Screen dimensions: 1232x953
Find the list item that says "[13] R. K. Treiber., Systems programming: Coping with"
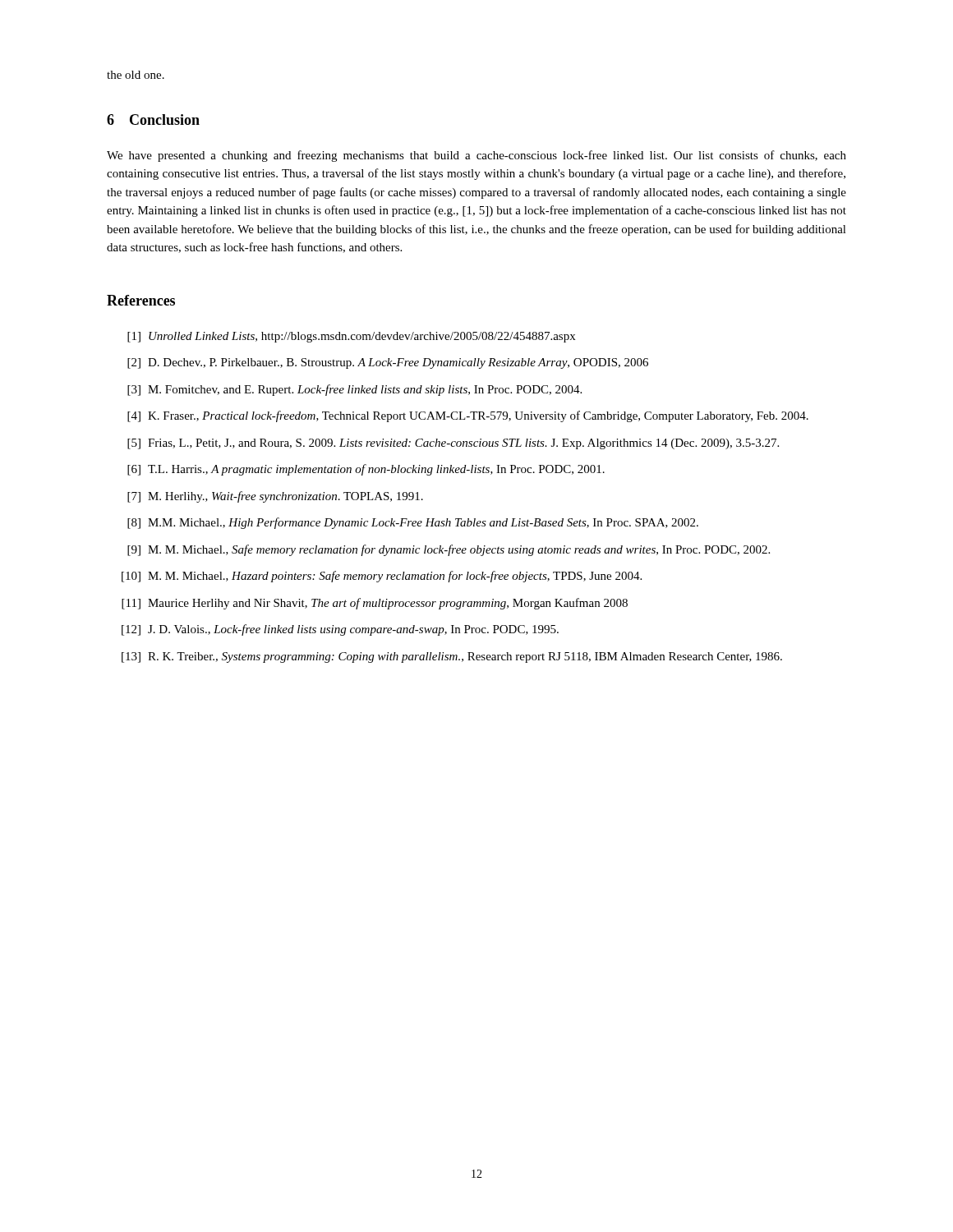476,656
